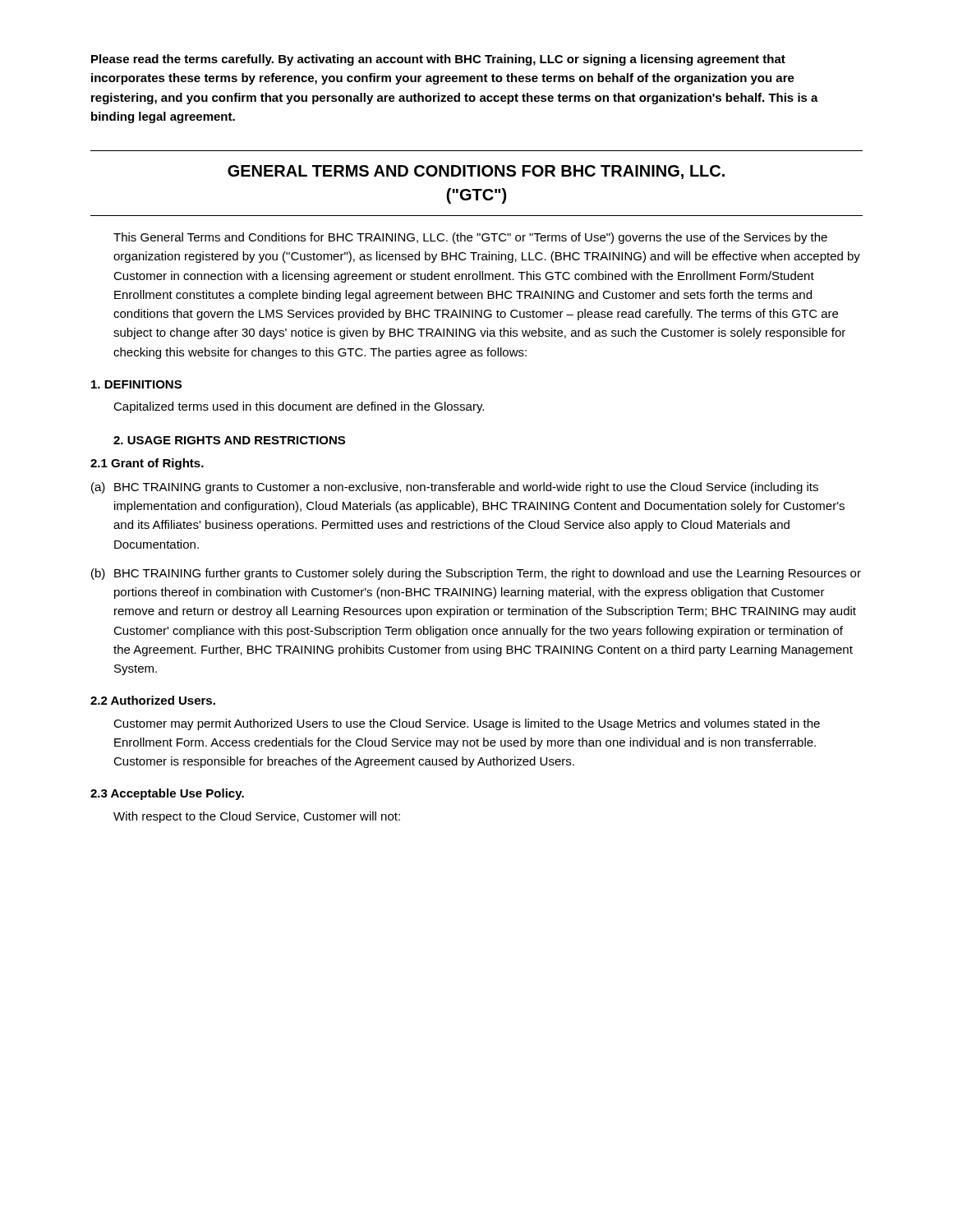Navigate to the region starting "2.1 Grant of"
953x1232 pixels.
(147, 462)
